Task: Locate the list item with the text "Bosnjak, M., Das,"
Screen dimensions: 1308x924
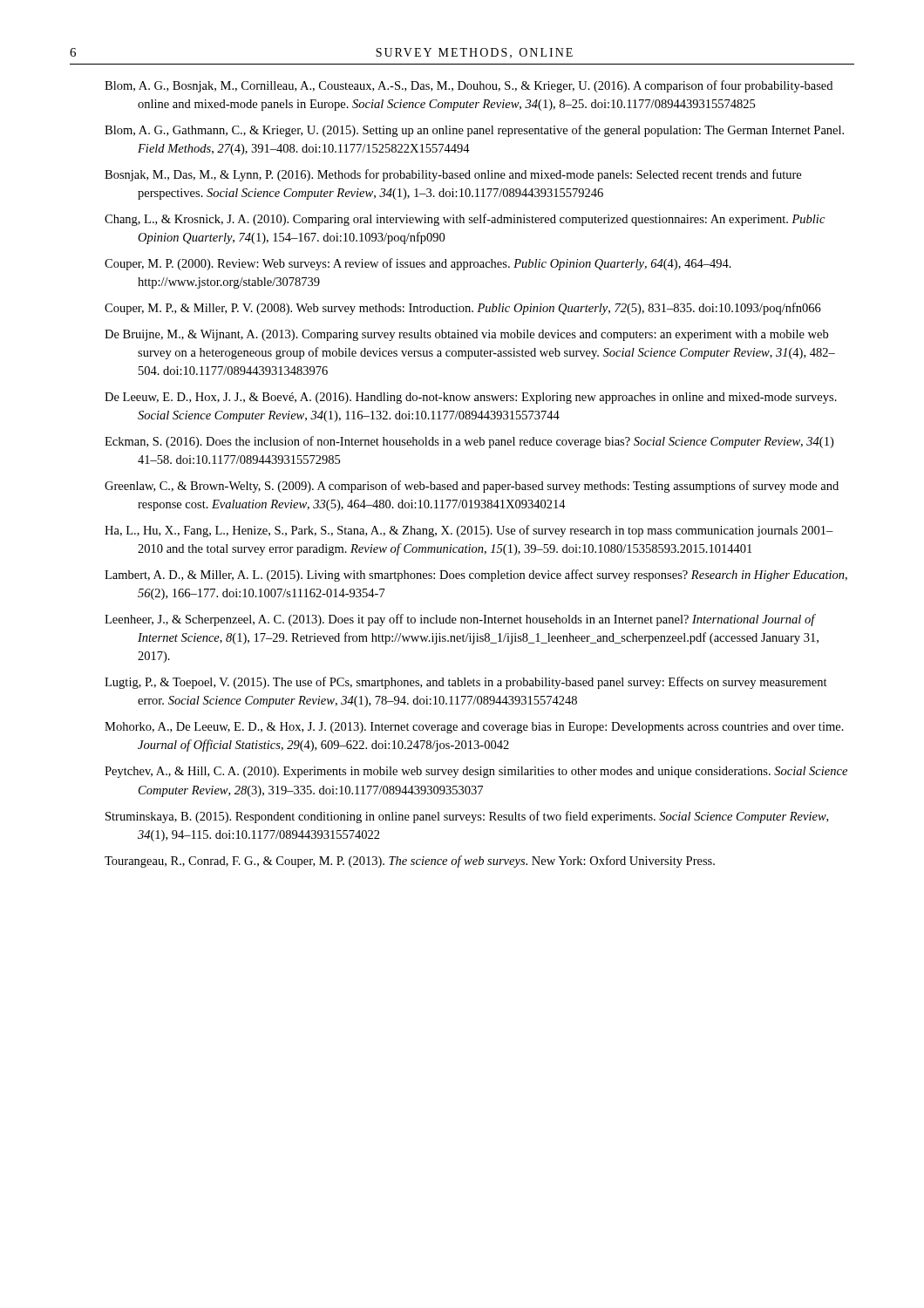Action: [453, 184]
